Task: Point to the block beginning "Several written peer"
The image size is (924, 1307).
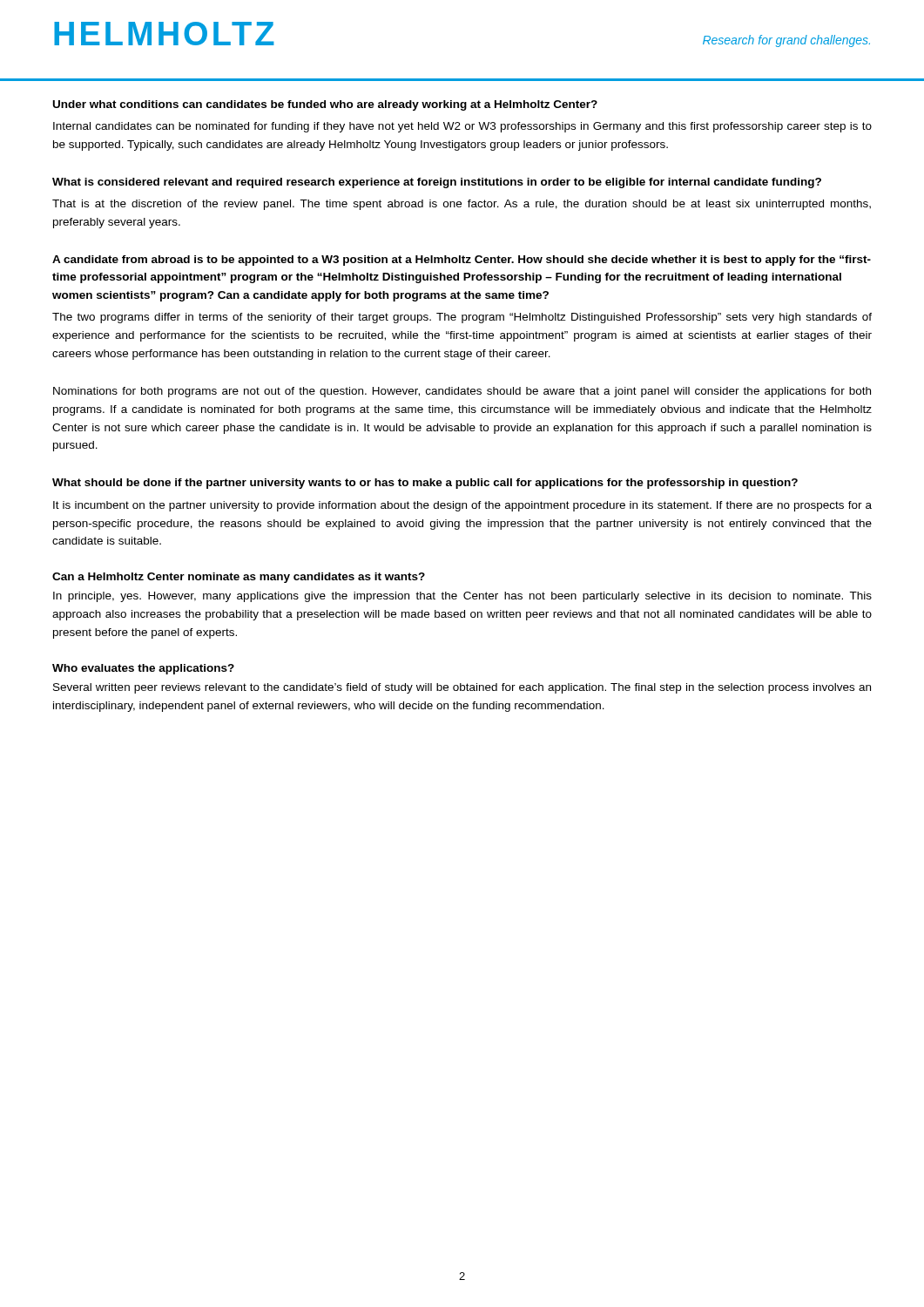Action: click(462, 696)
